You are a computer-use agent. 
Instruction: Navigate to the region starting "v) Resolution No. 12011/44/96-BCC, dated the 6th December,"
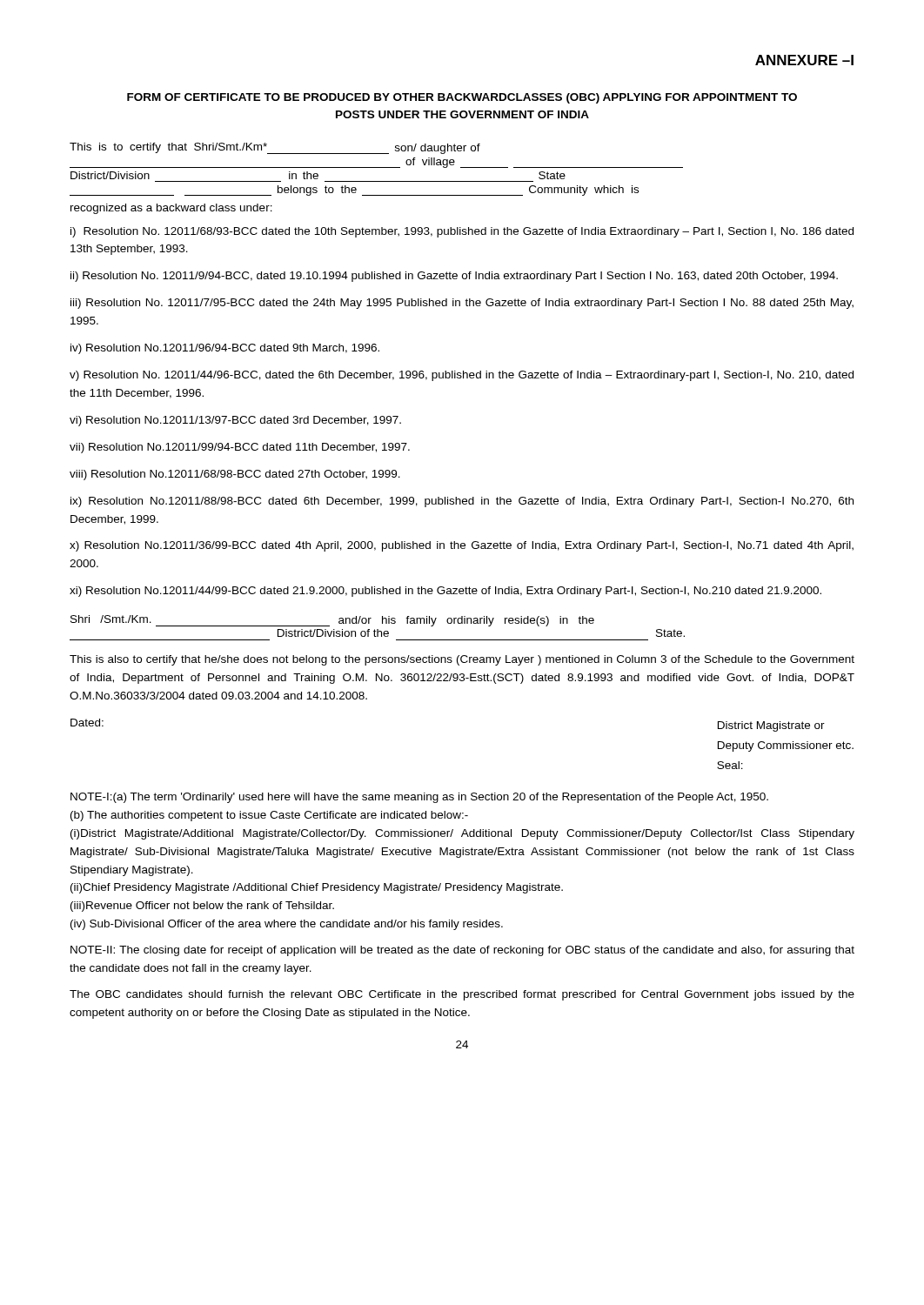pos(462,384)
